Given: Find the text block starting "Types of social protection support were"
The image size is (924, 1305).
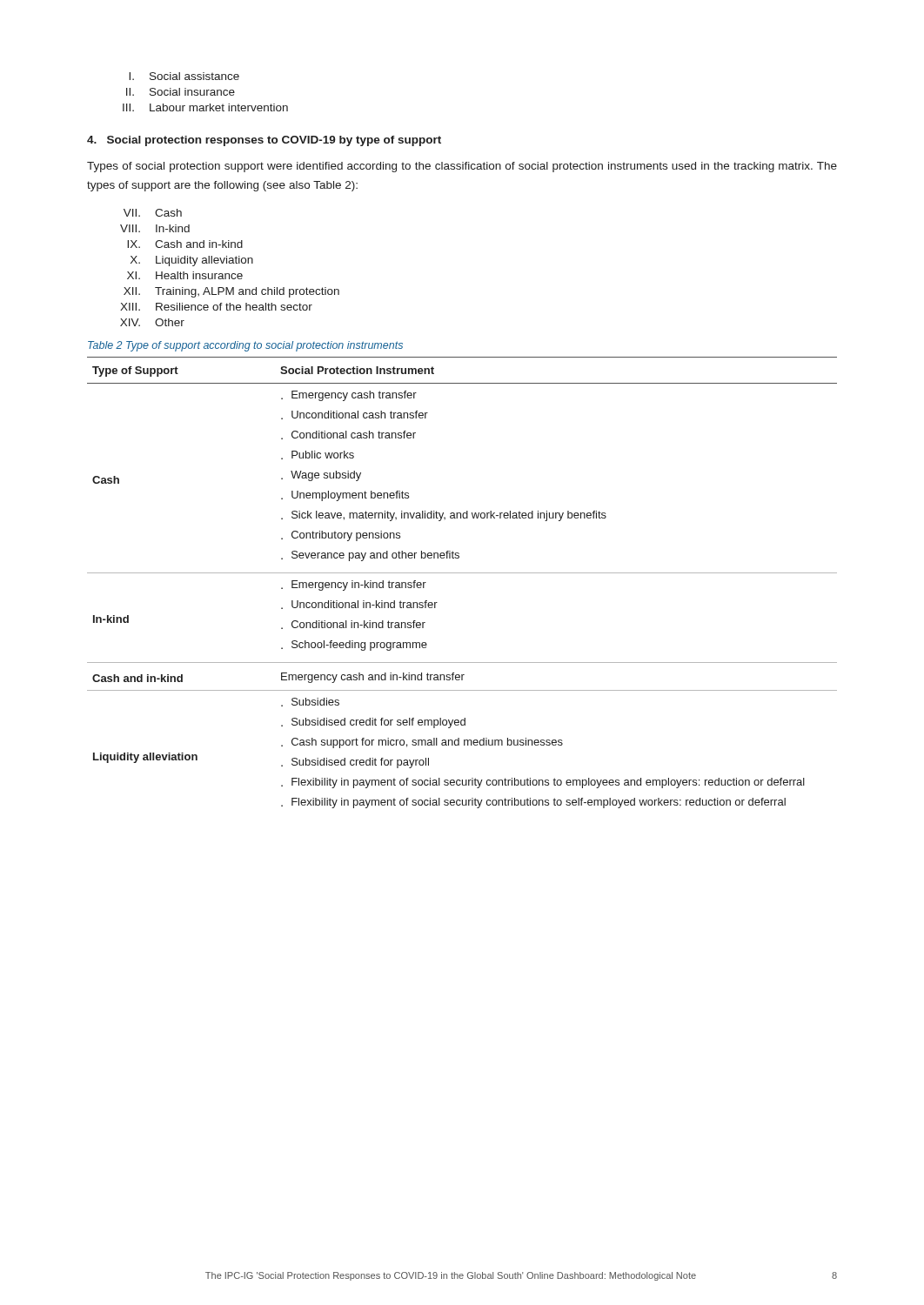Looking at the screenshot, I should [462, 175].
